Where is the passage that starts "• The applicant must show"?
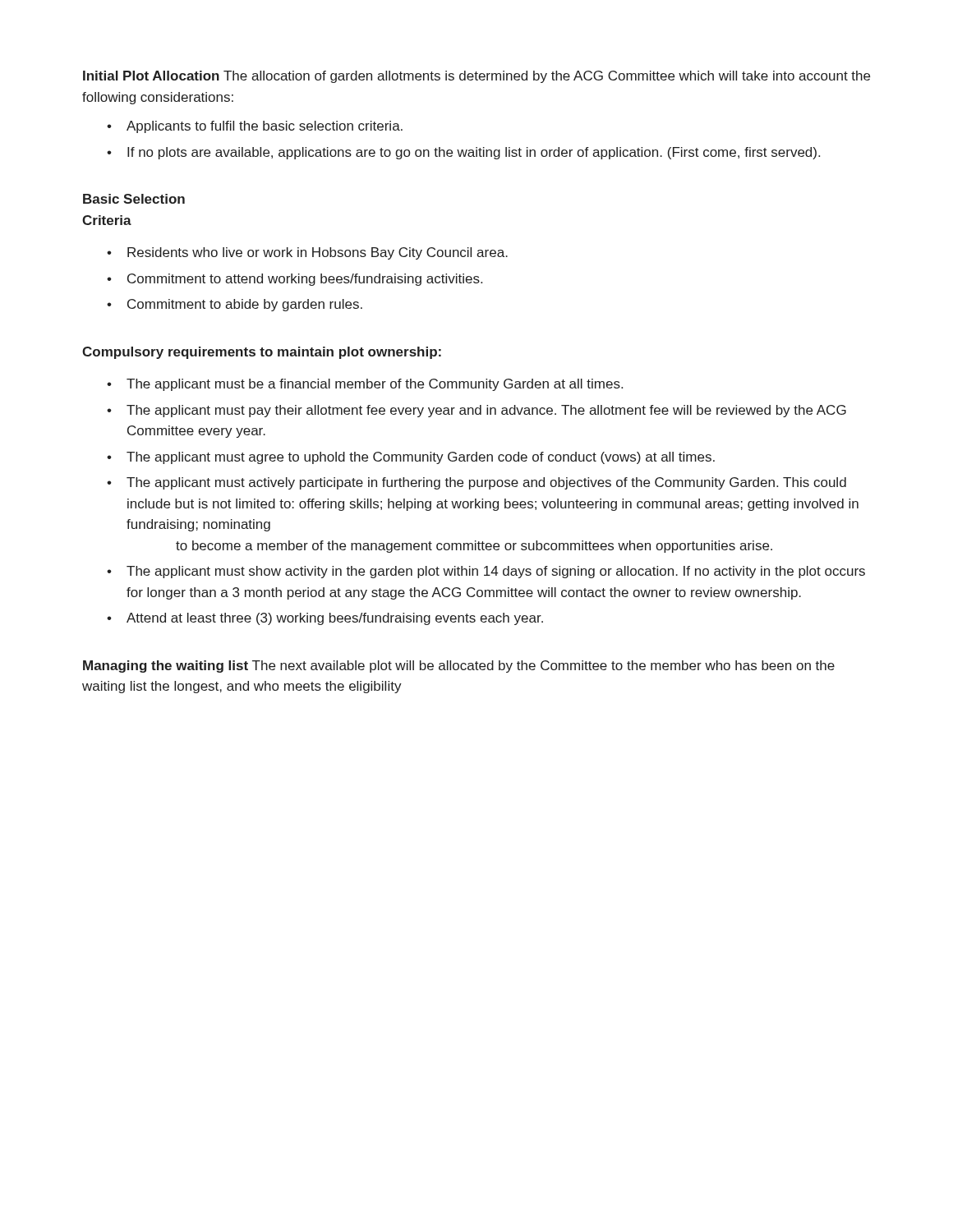953x1232 pixels. click(x=489, y=582)
